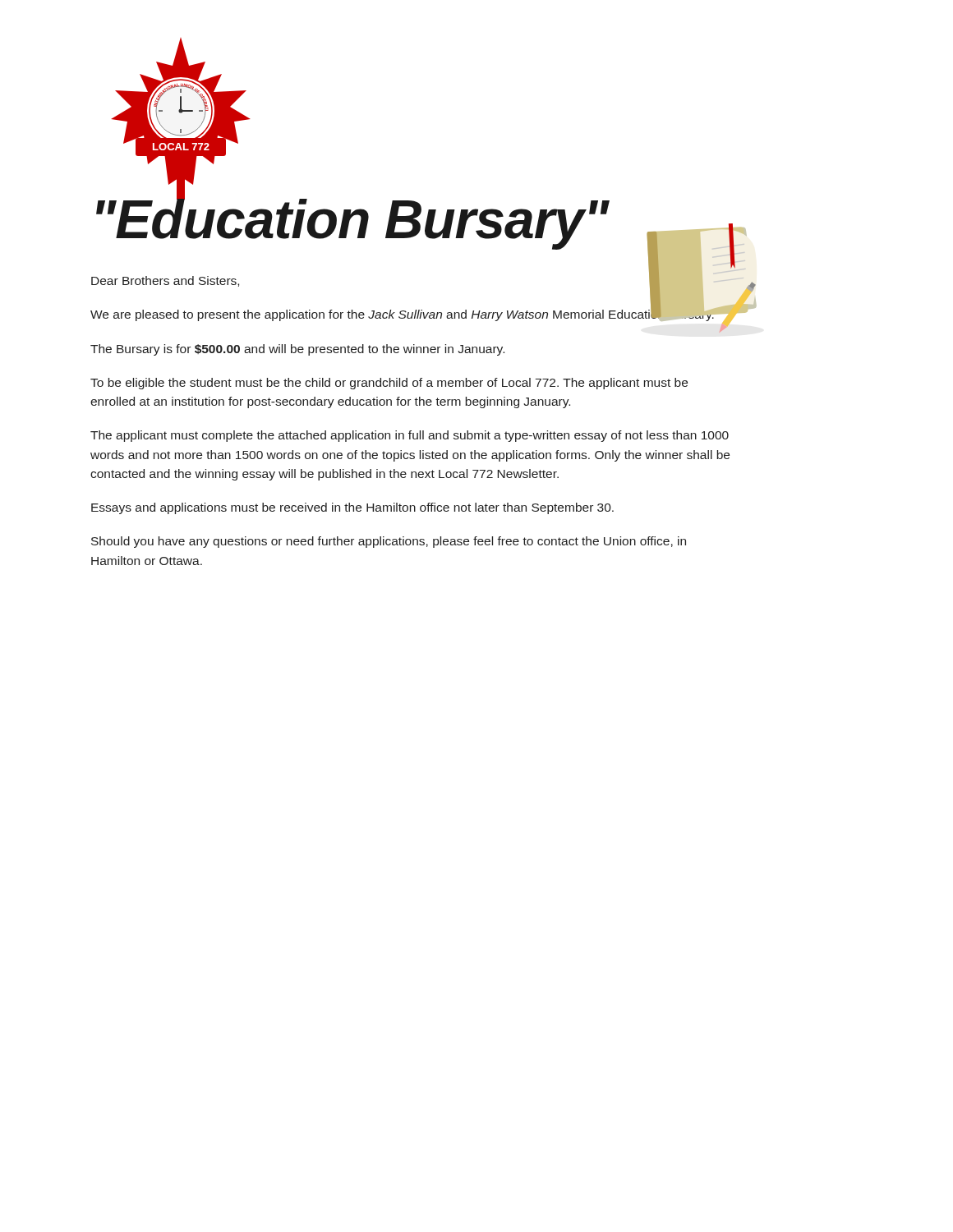Locate the element starting "Dear Brothers and Sisters,"

pyautogui.click(x=147, y=280)
